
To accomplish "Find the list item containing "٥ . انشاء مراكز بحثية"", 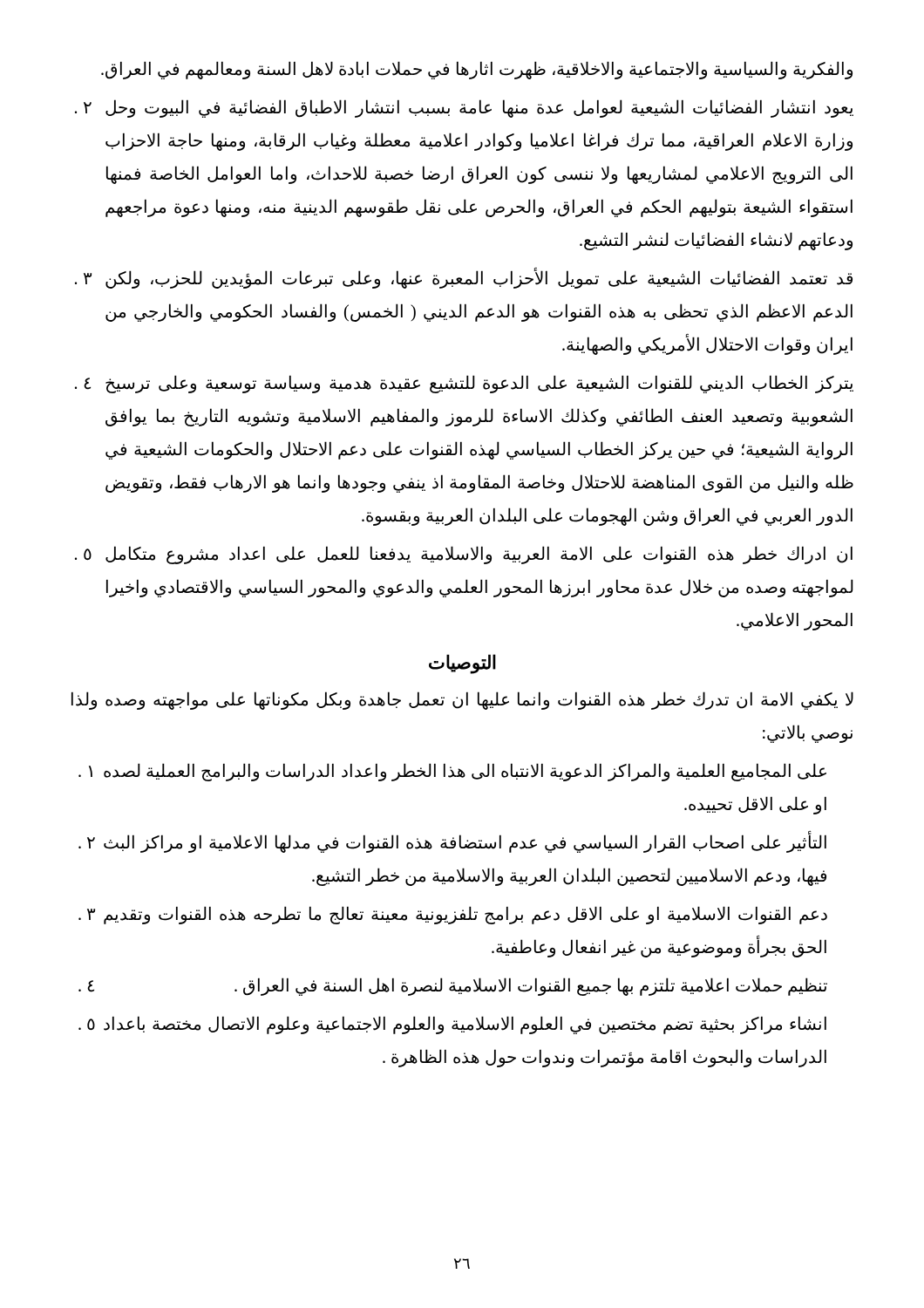I will [449, 1040].
